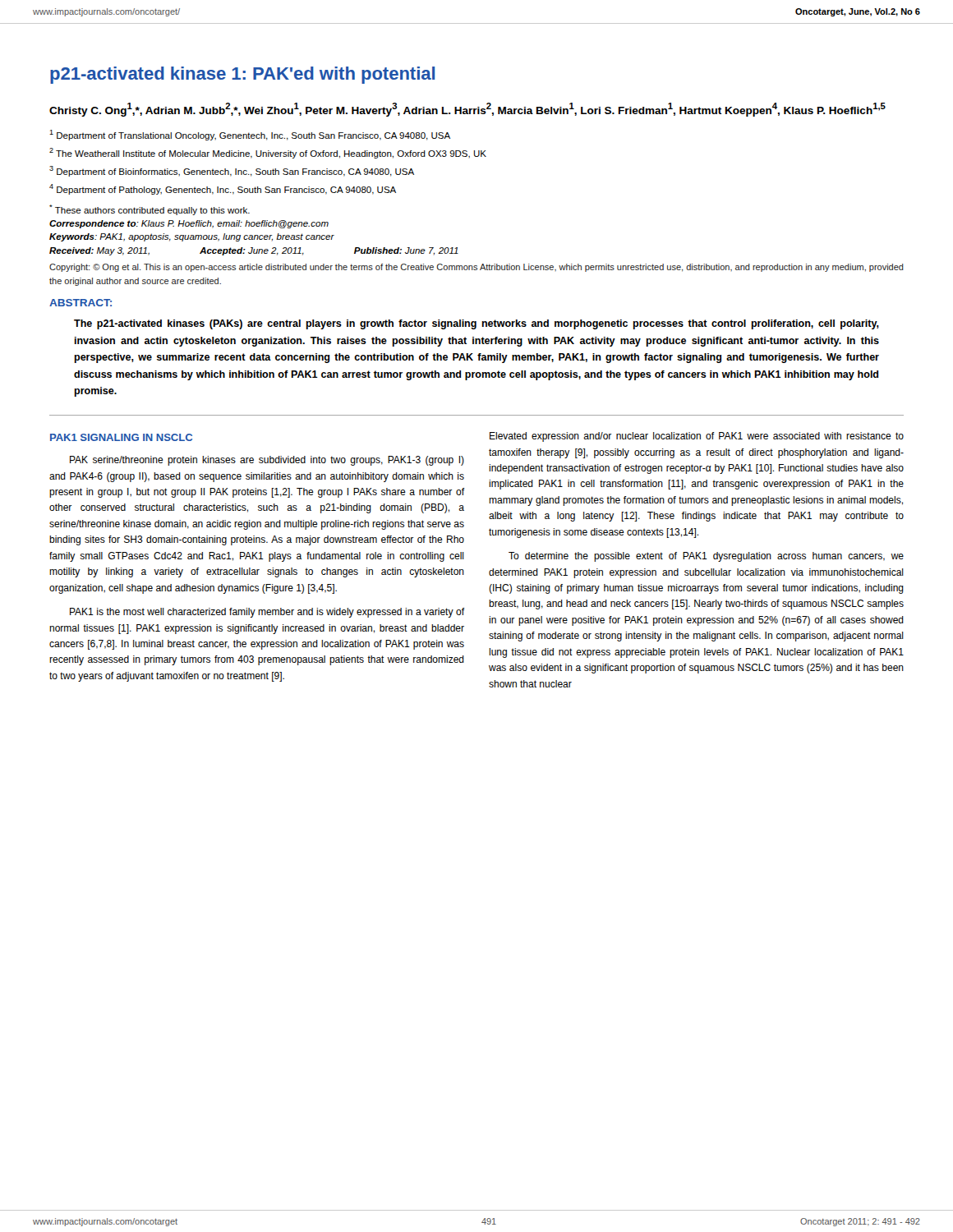Select the block starting "PAK1 SIGNALING IN NSCLC"
The image size is (953, 1232).
click(121, 437)
